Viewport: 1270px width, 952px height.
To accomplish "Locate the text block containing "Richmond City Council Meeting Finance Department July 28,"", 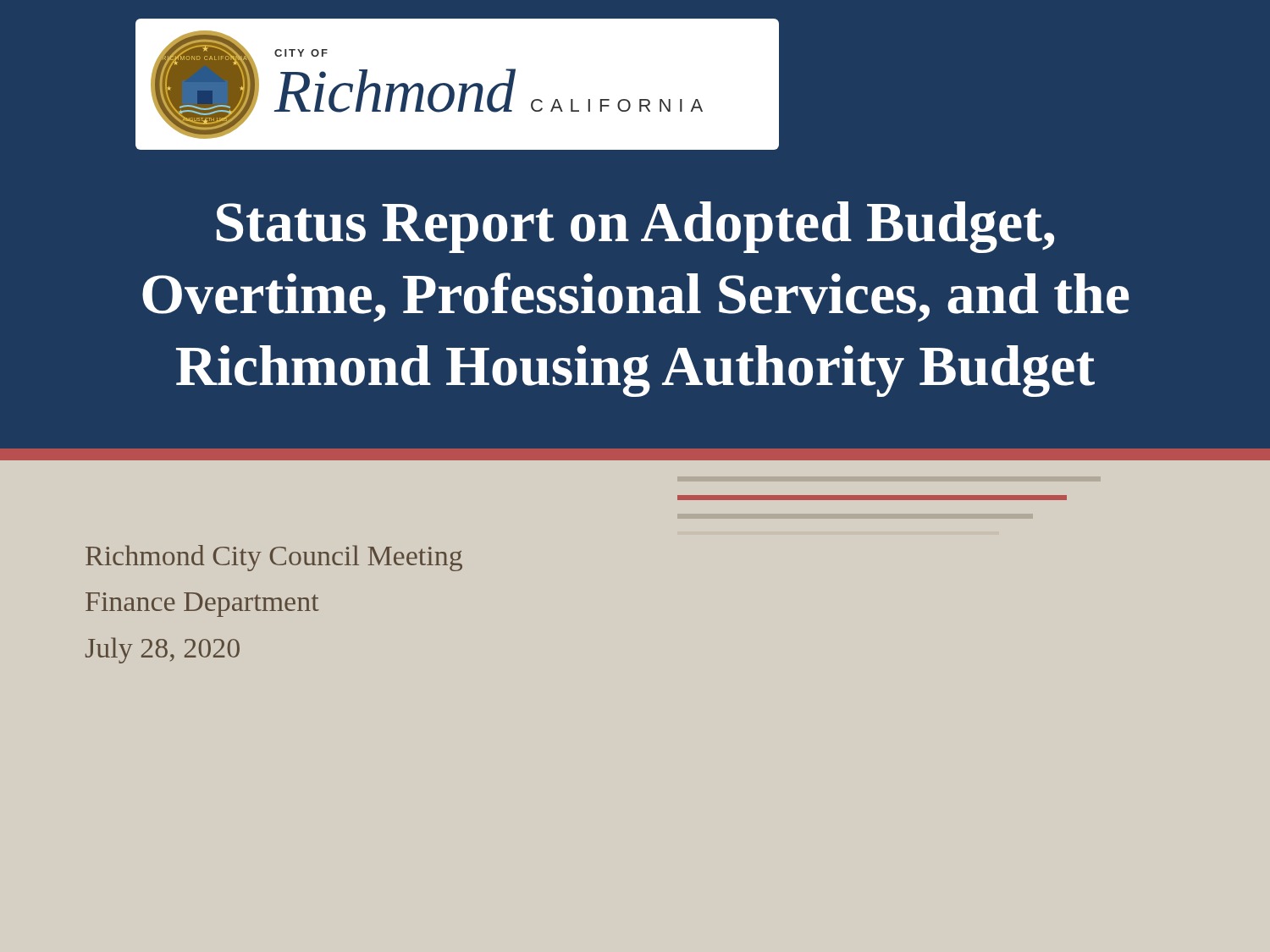I will 274,602.
